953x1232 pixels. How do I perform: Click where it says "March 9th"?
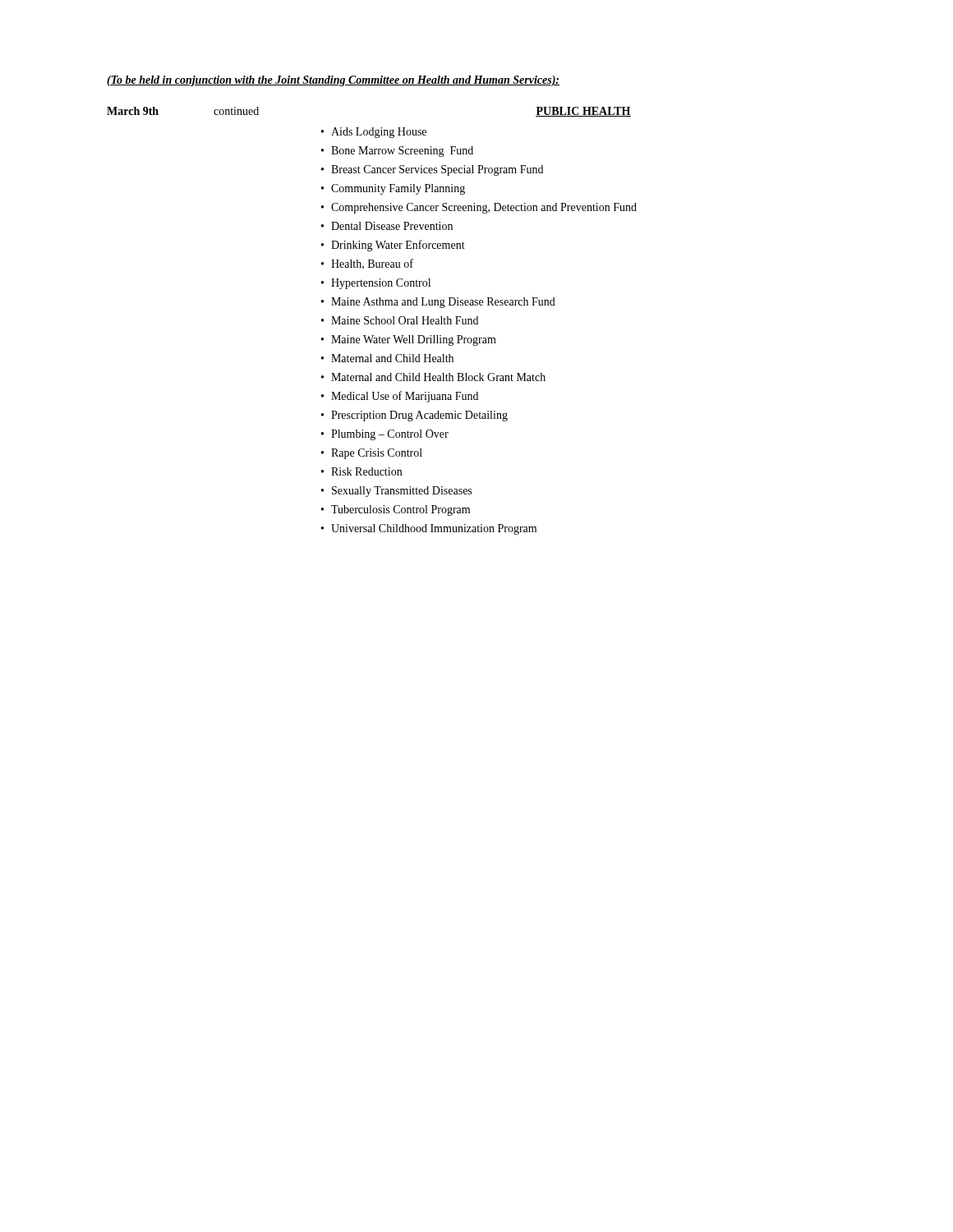coord(133,111)
